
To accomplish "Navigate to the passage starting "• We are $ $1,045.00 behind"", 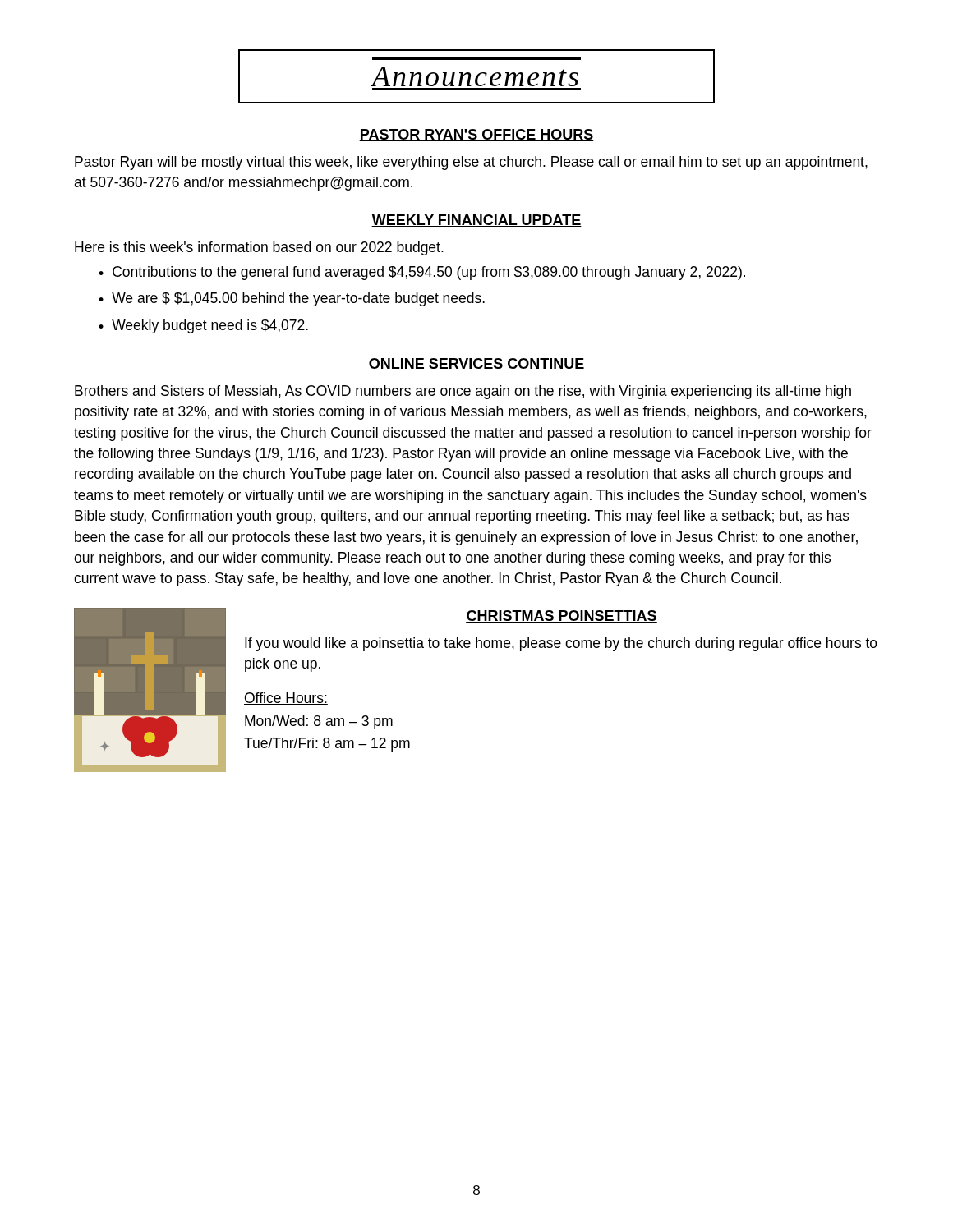I will 292,299.
